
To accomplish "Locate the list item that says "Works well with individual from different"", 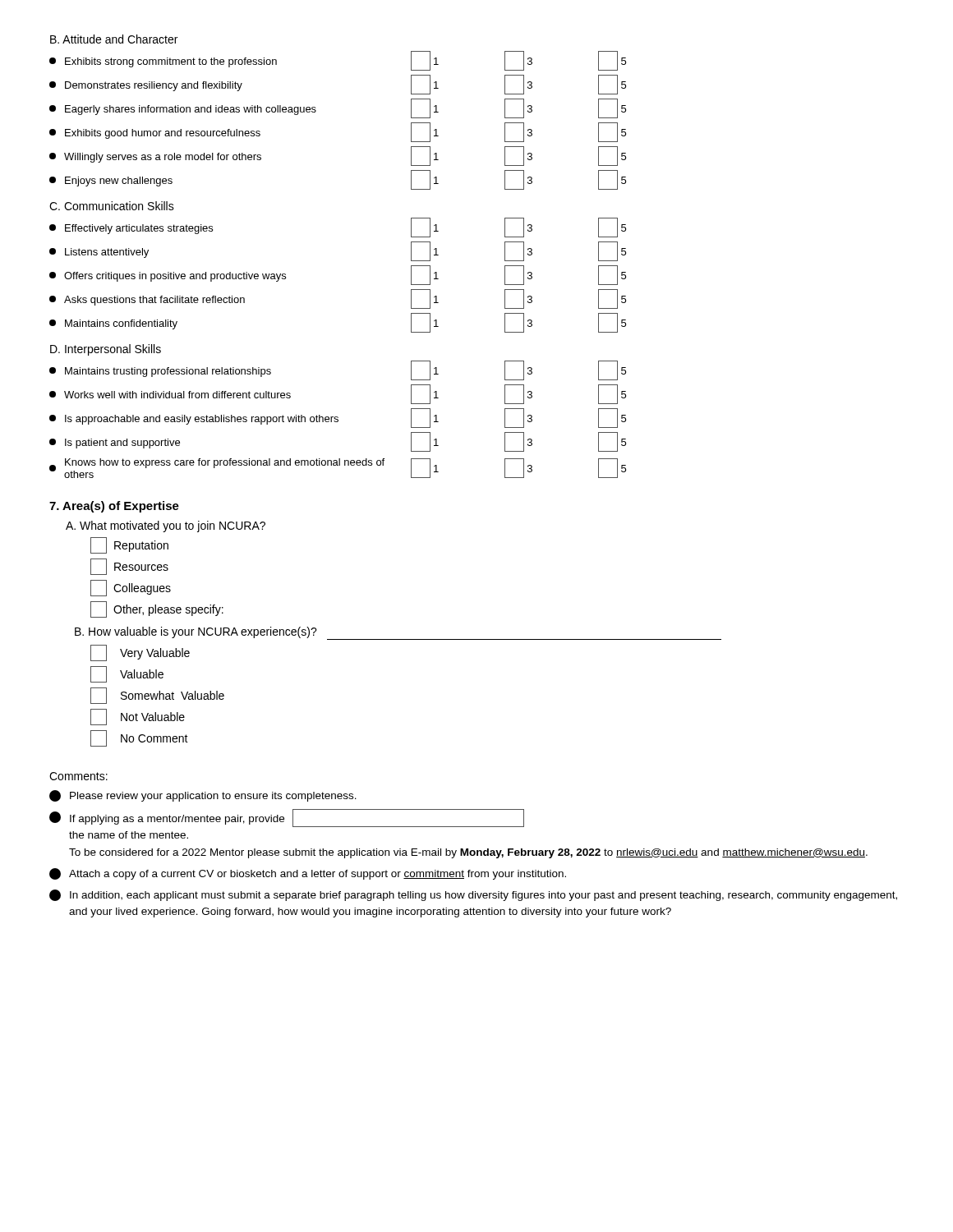I will pyautogui.click(x=167, y=393).
